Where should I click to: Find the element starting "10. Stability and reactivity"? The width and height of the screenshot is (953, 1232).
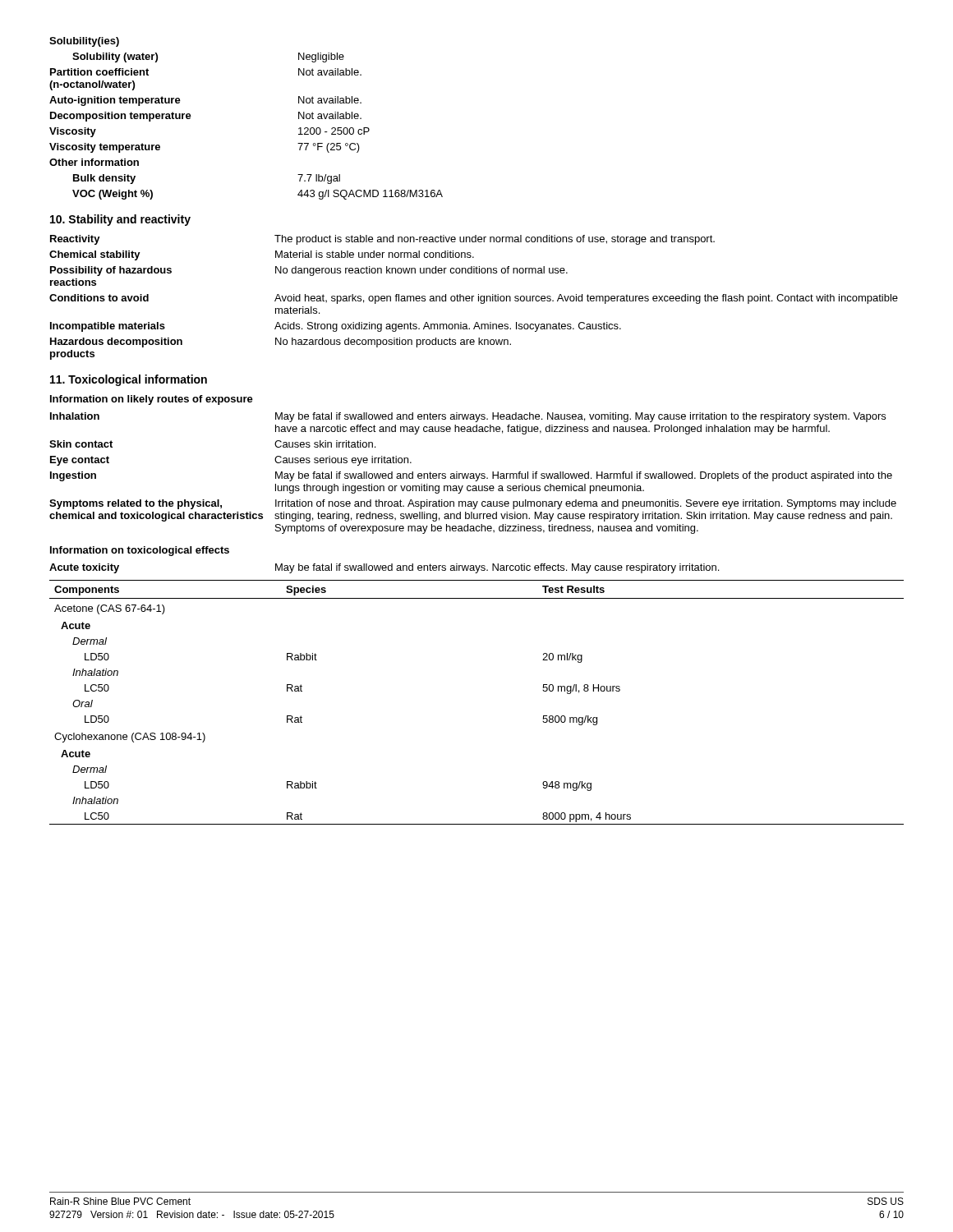coord(120,219)
